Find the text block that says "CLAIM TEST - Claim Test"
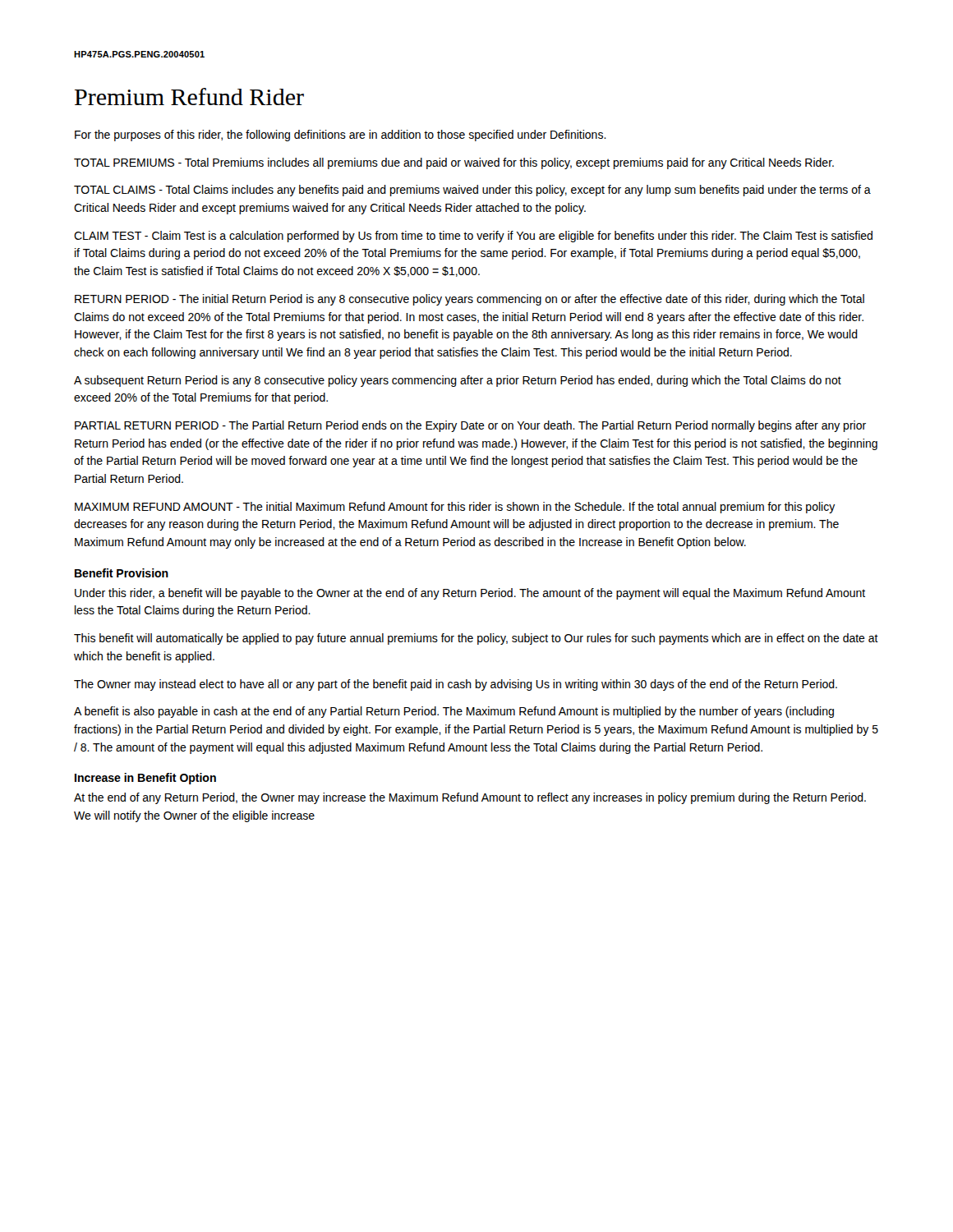The height and width of the screenshot is (1232, 953). 474,253
